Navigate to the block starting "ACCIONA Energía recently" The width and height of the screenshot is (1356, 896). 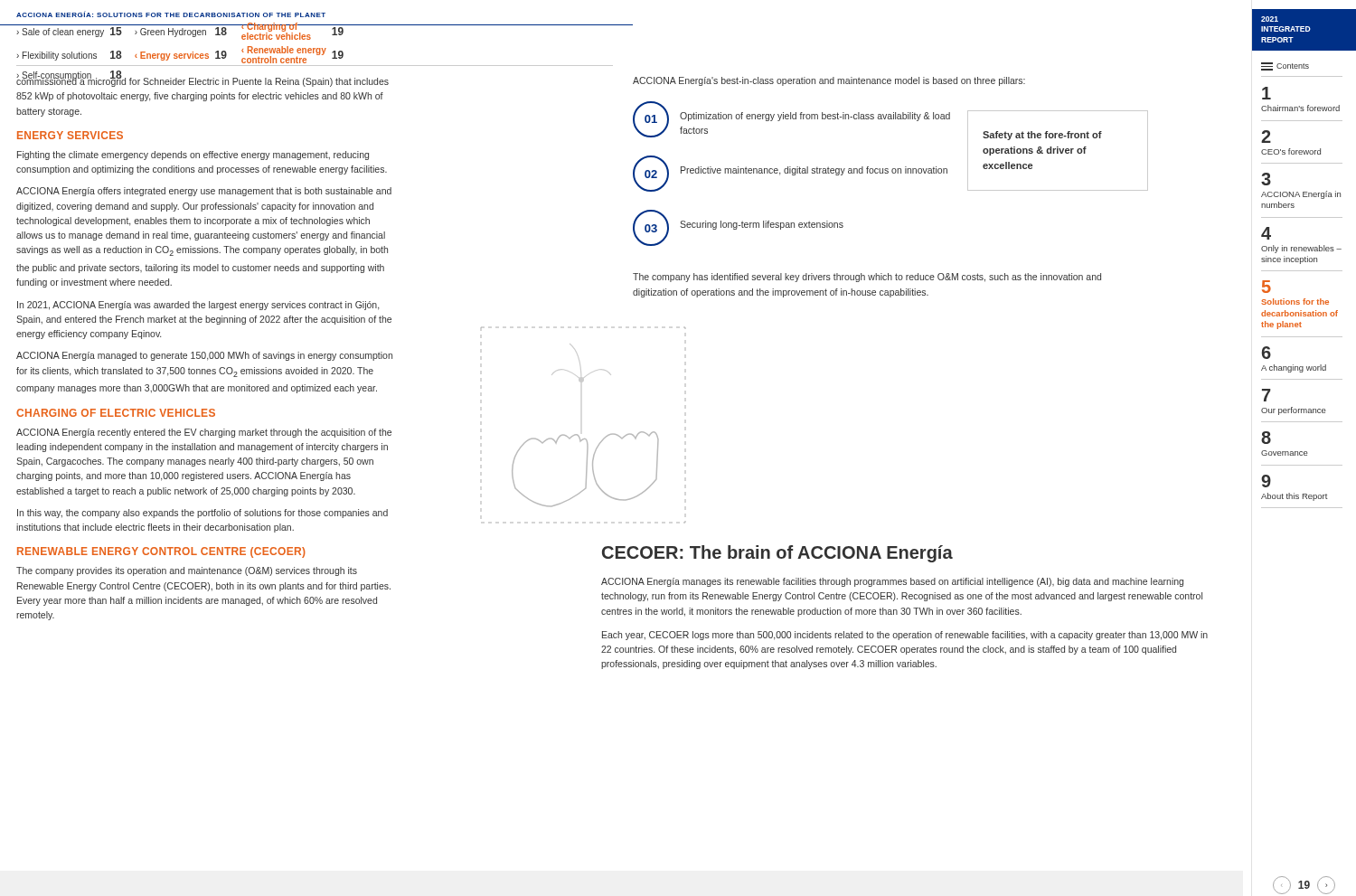pos(204,461)
